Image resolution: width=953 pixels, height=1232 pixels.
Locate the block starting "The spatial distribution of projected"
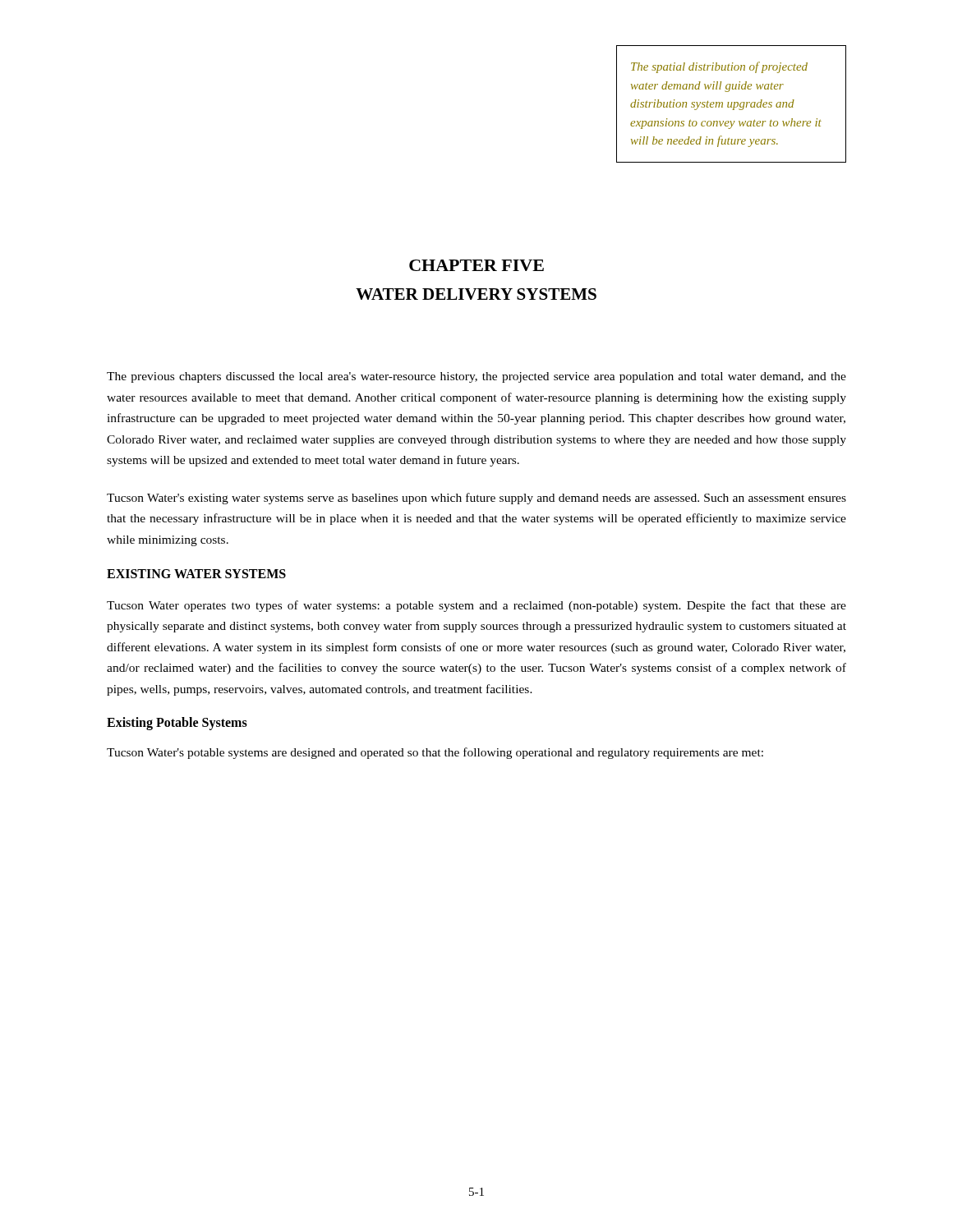(731, 104)
